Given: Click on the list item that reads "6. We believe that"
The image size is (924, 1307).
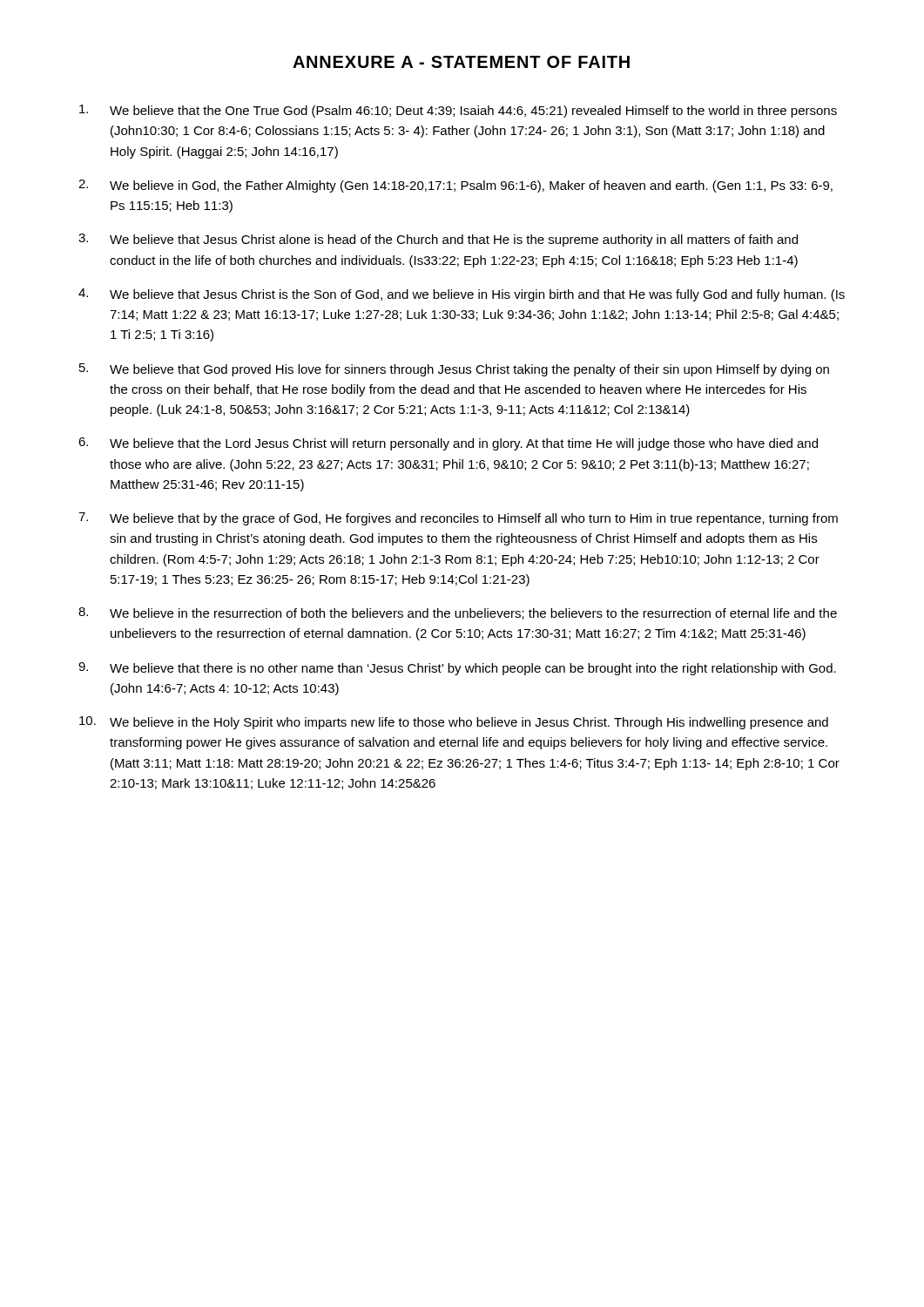Looking at the screenshot, I should coord(462,464).
